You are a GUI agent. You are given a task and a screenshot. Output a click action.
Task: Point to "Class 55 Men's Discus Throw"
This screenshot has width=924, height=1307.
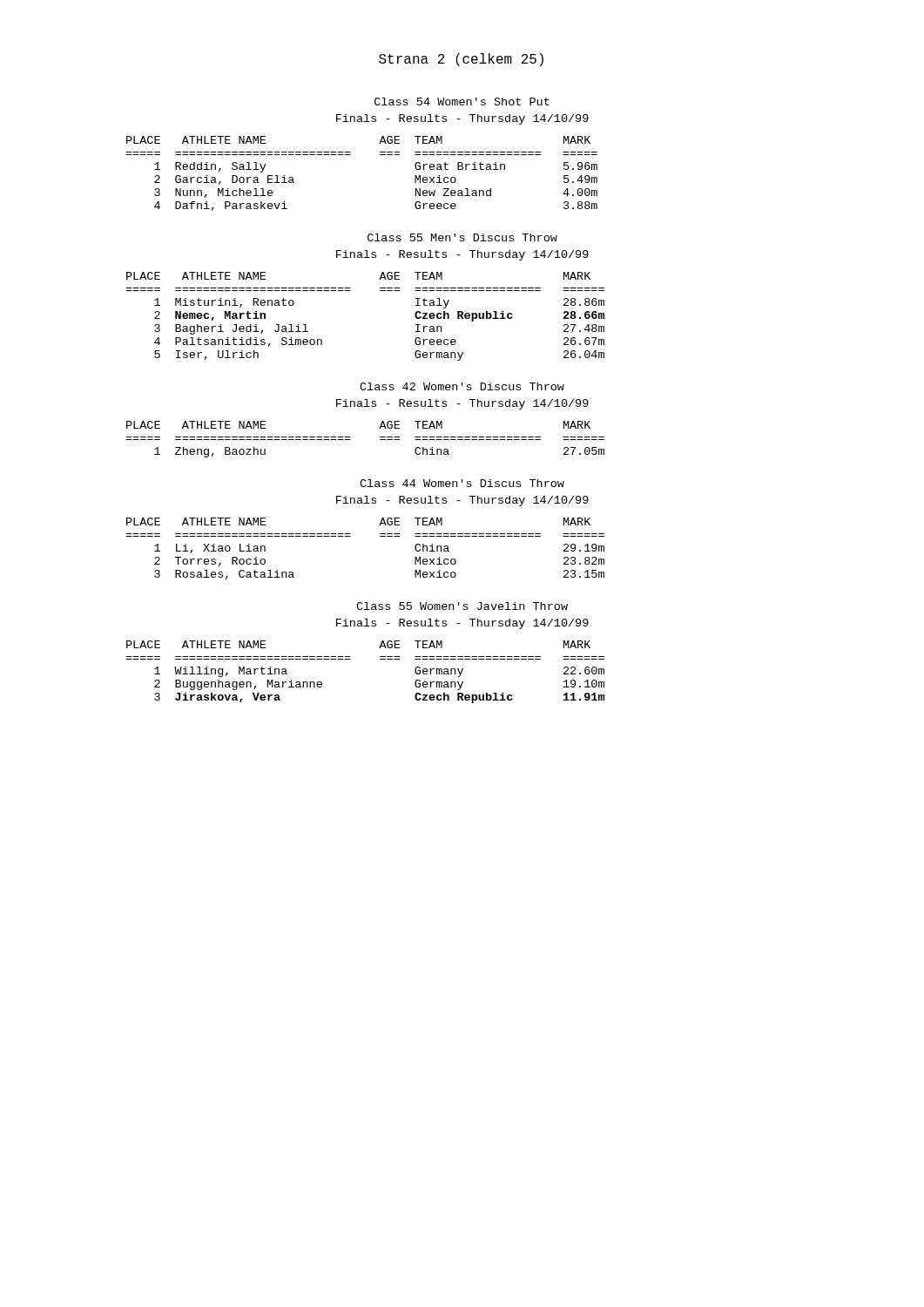point(462,238)
